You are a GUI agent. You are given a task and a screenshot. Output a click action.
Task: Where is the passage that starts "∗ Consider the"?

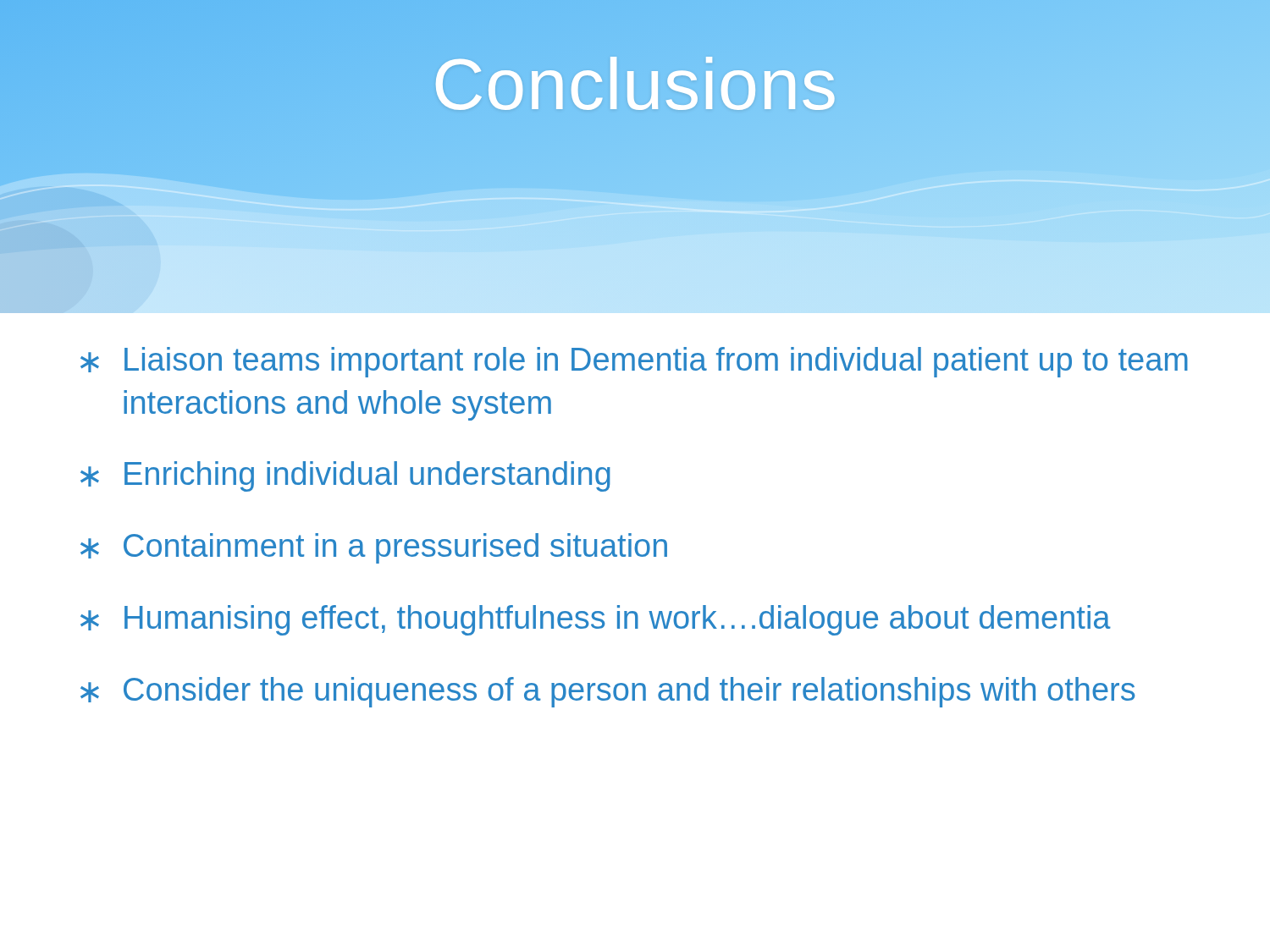click(x=648, y=691)
